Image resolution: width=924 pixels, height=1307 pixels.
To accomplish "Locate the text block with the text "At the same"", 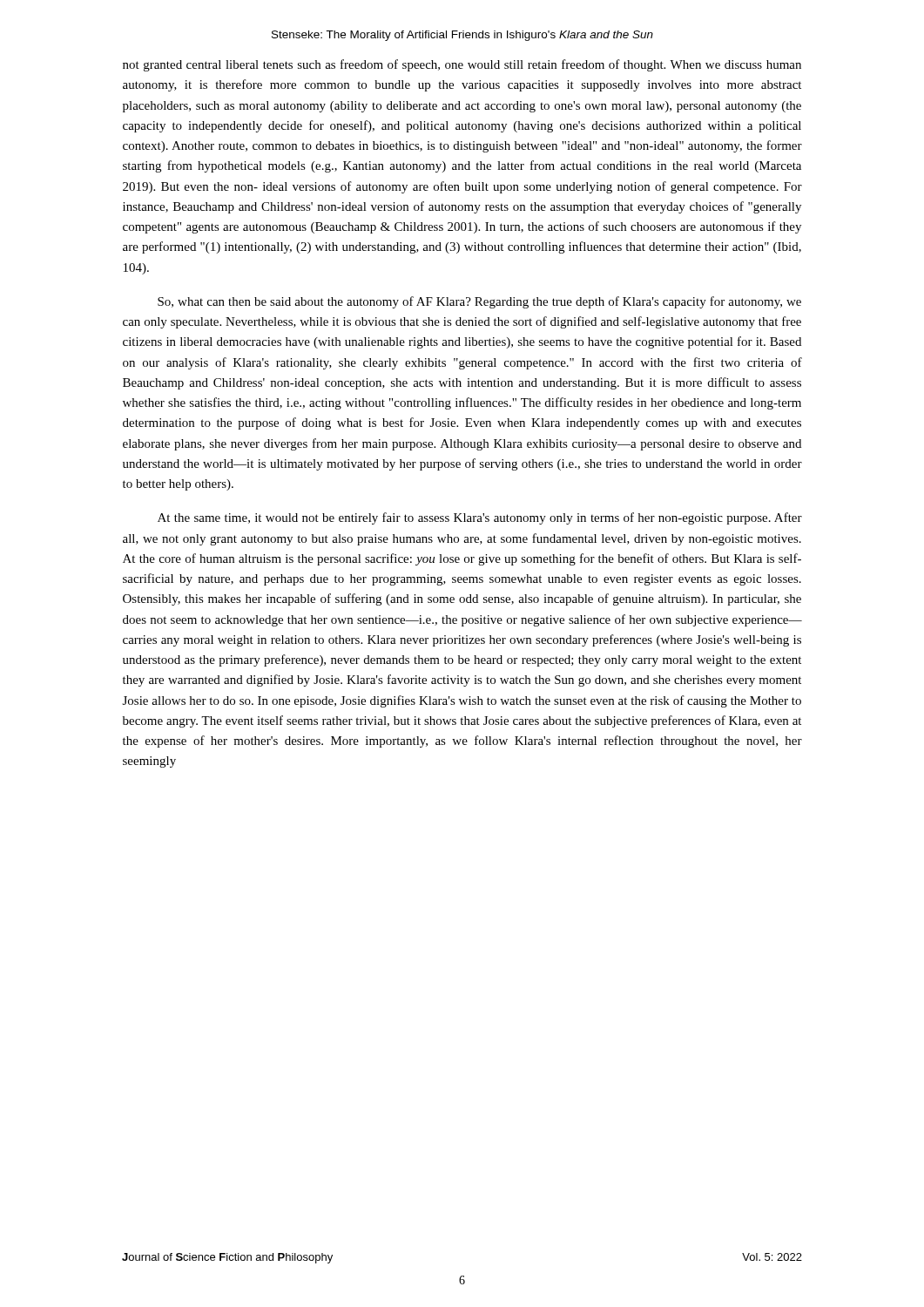I will click(462, 640).
